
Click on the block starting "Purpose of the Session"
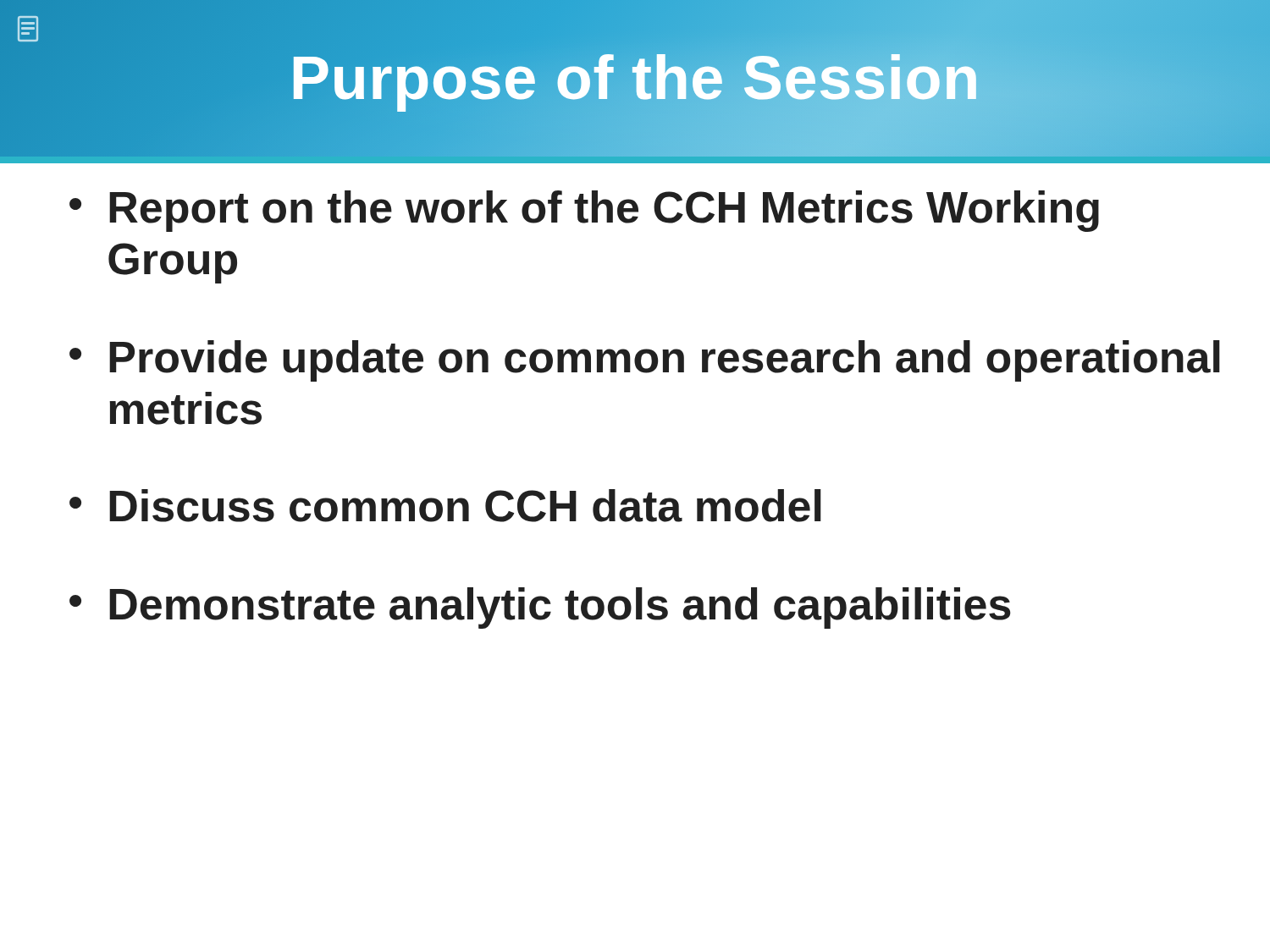[x=635, y=78]
